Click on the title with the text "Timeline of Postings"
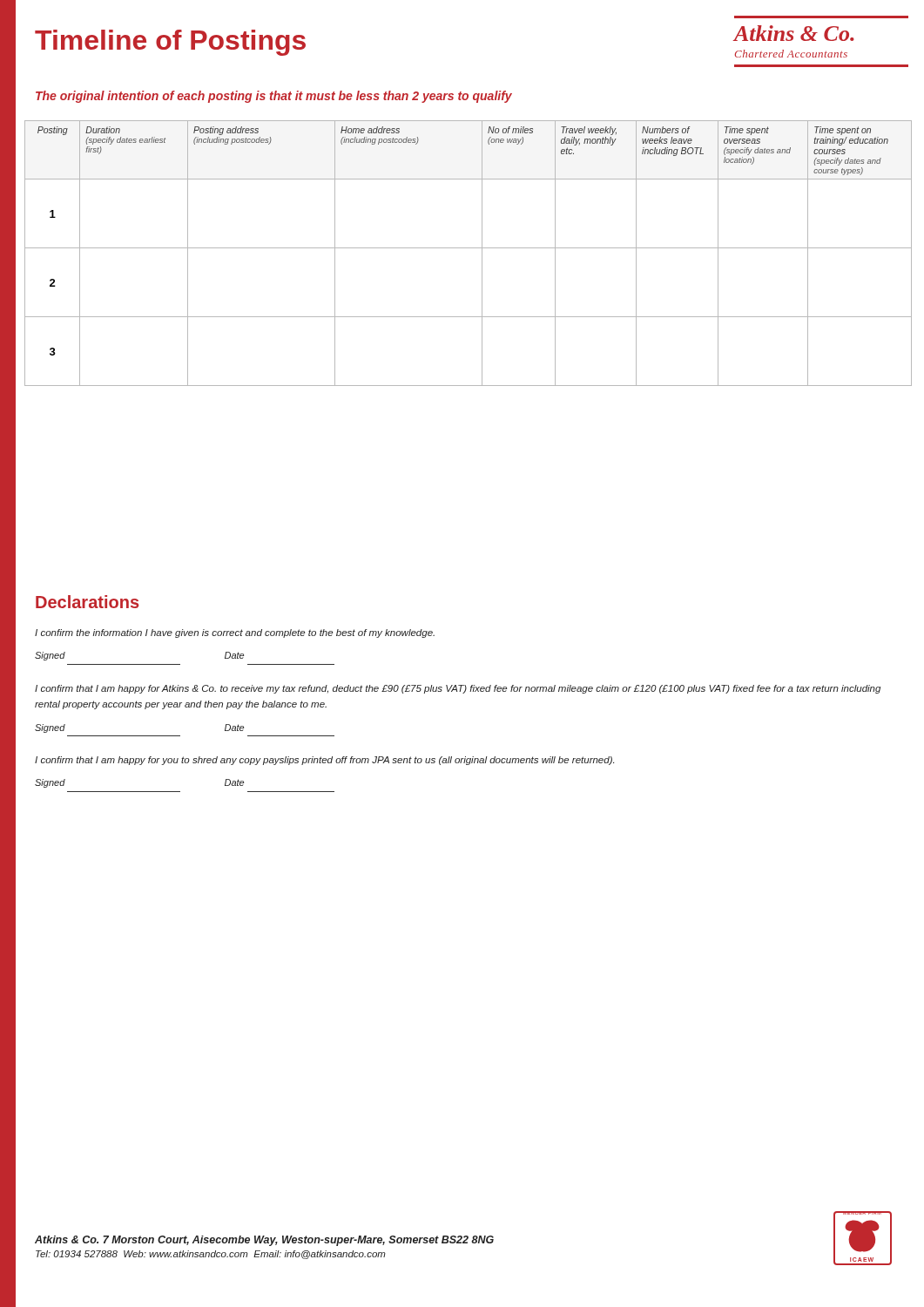The height and width of the screenshot is (1307, 924). pyautogui.click(x=171, y=40)
